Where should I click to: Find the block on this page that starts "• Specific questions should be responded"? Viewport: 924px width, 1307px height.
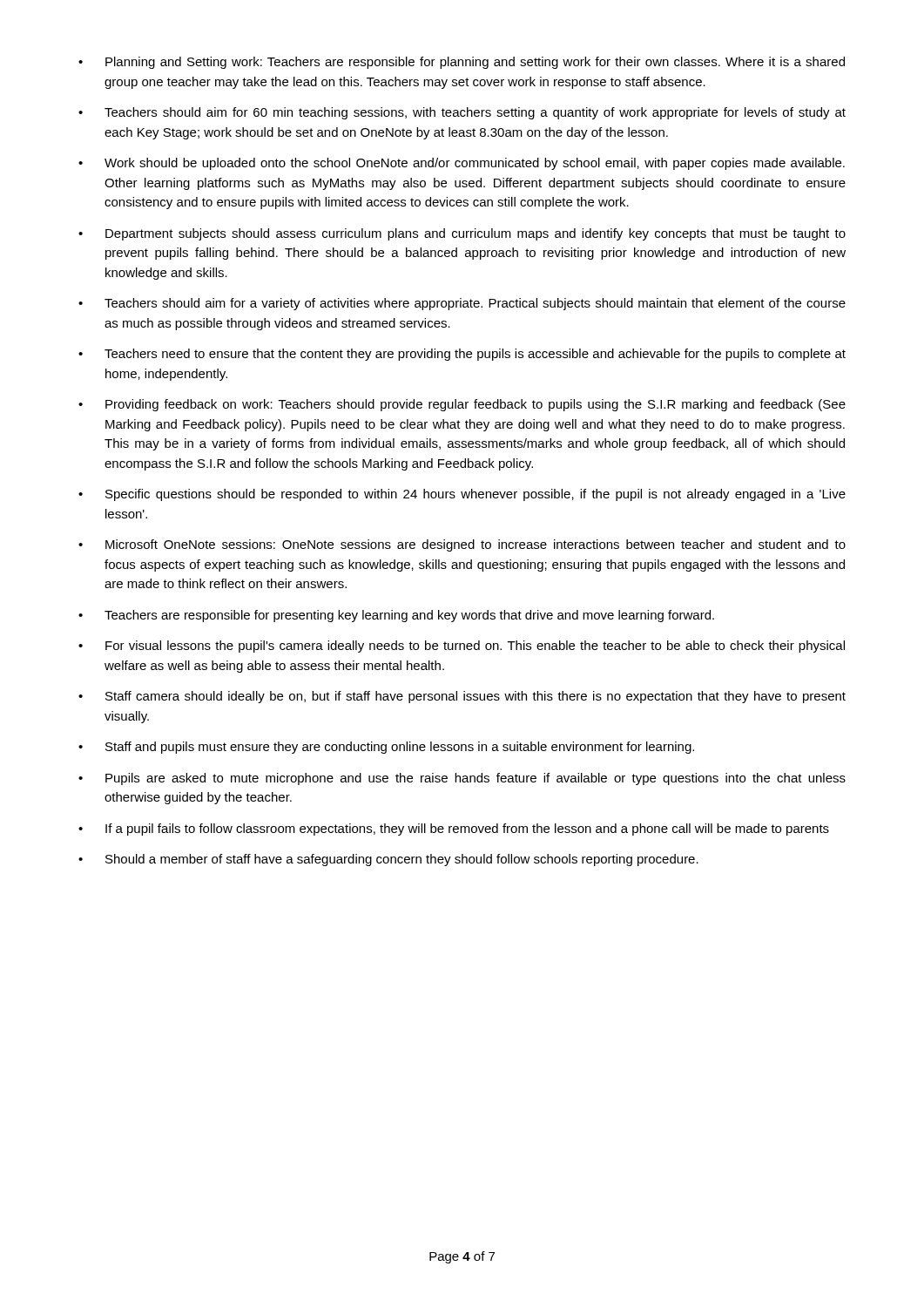pos(462,504)
